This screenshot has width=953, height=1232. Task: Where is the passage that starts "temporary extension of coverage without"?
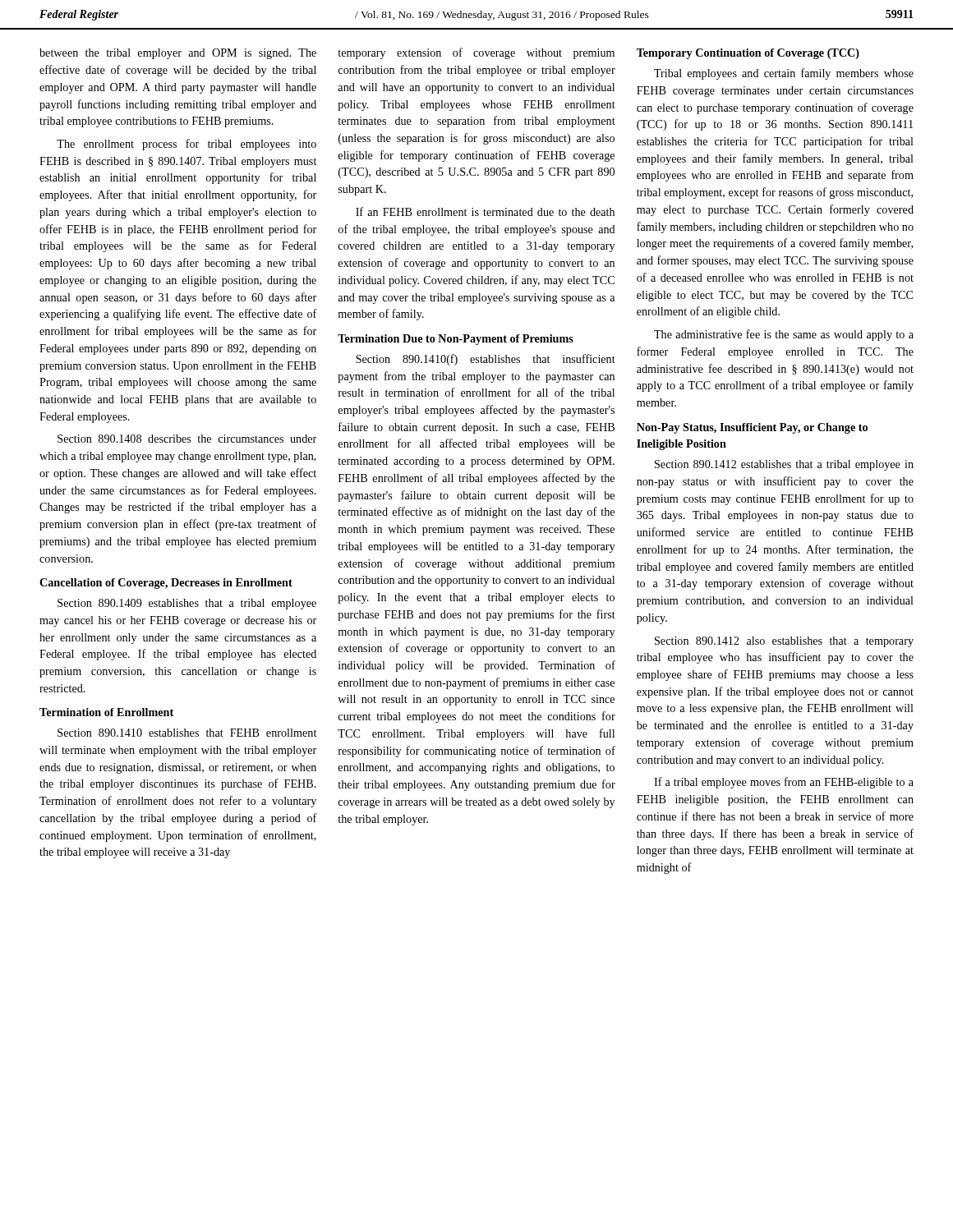tap(476, 184)
